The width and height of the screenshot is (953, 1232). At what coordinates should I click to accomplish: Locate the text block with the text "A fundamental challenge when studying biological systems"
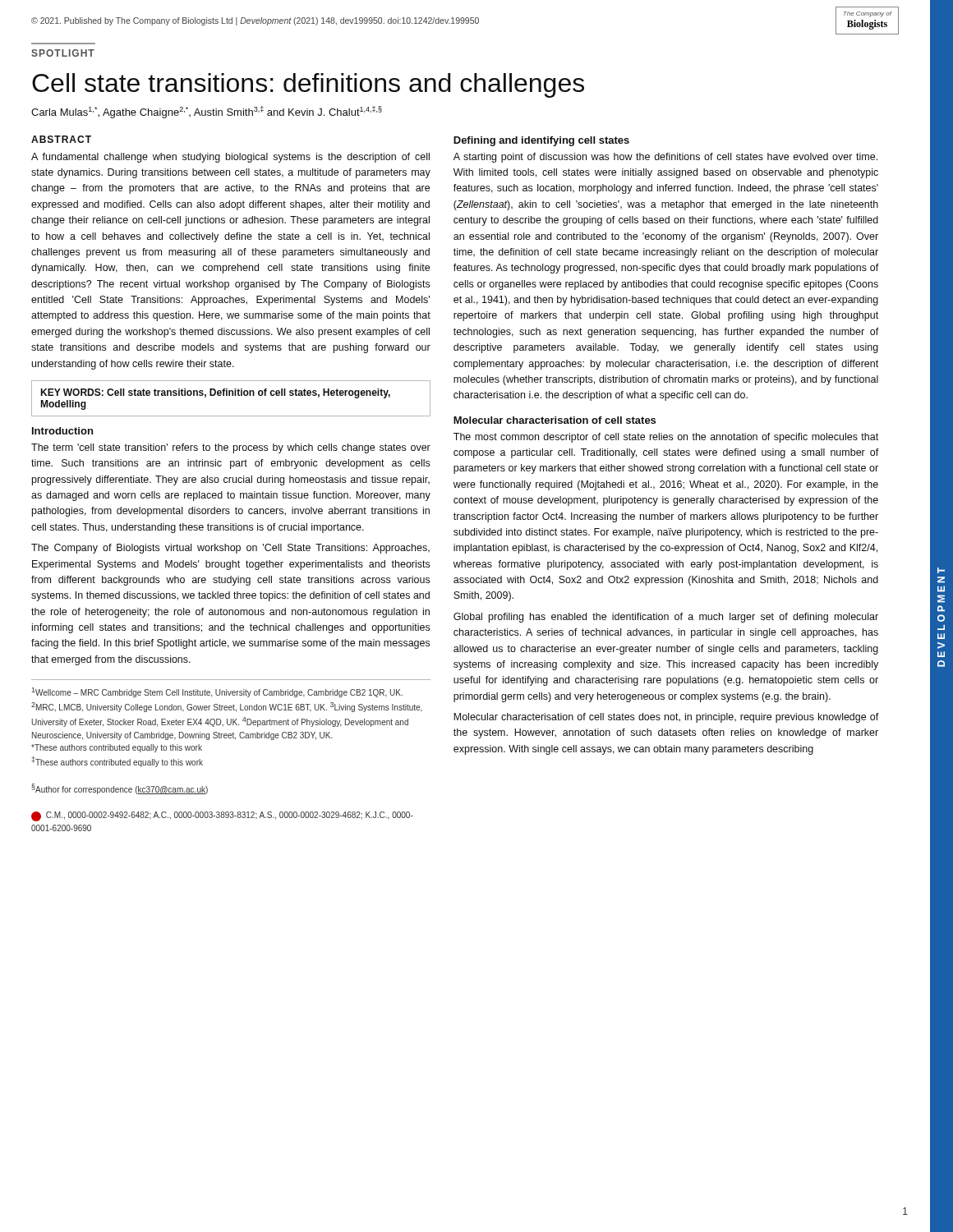click(231, 260)
